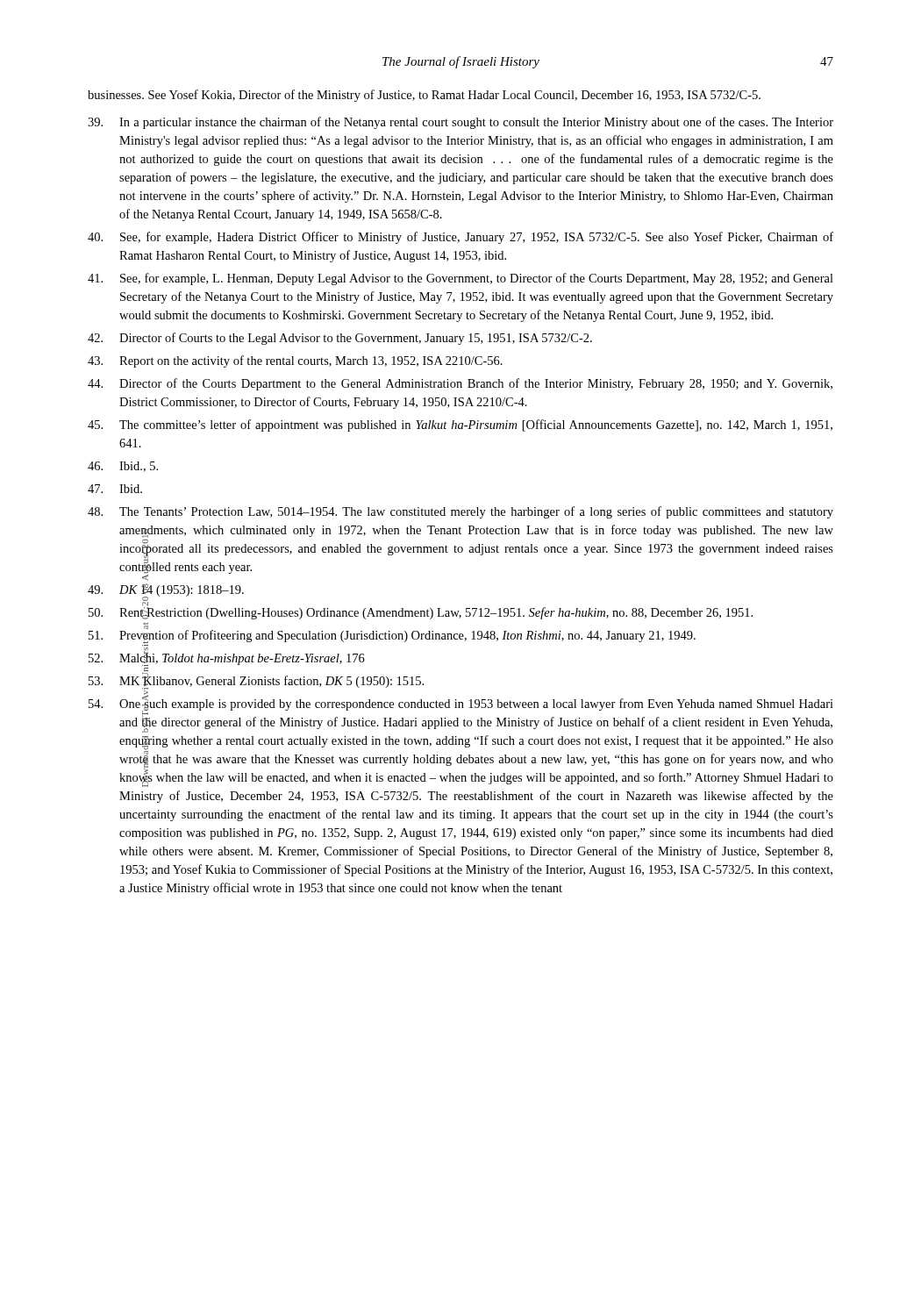Locate the passage starting "46. Ibid., 5."

[x=123, y=467]
